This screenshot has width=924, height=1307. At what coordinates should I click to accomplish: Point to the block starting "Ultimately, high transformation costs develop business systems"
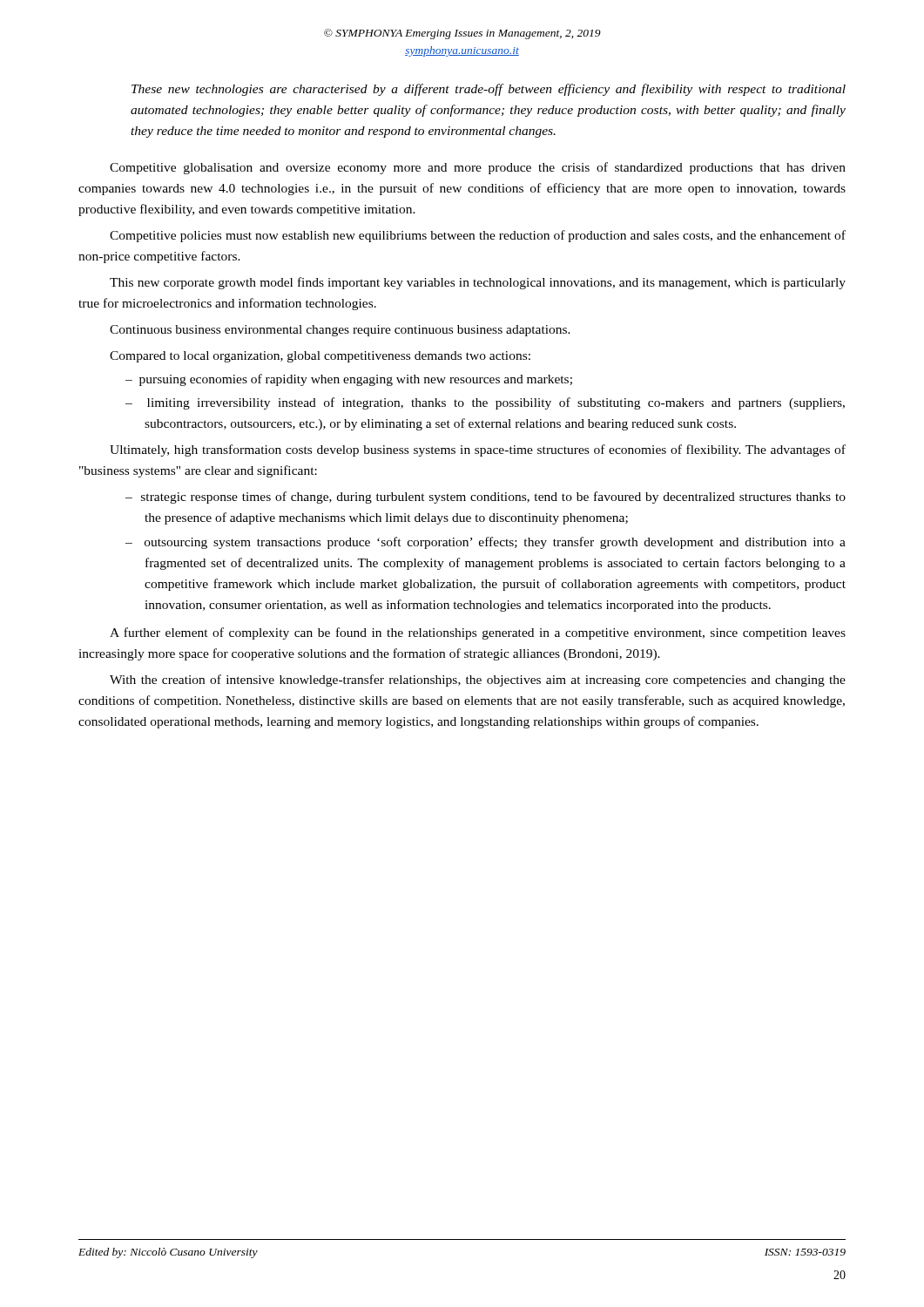[462, 460]
